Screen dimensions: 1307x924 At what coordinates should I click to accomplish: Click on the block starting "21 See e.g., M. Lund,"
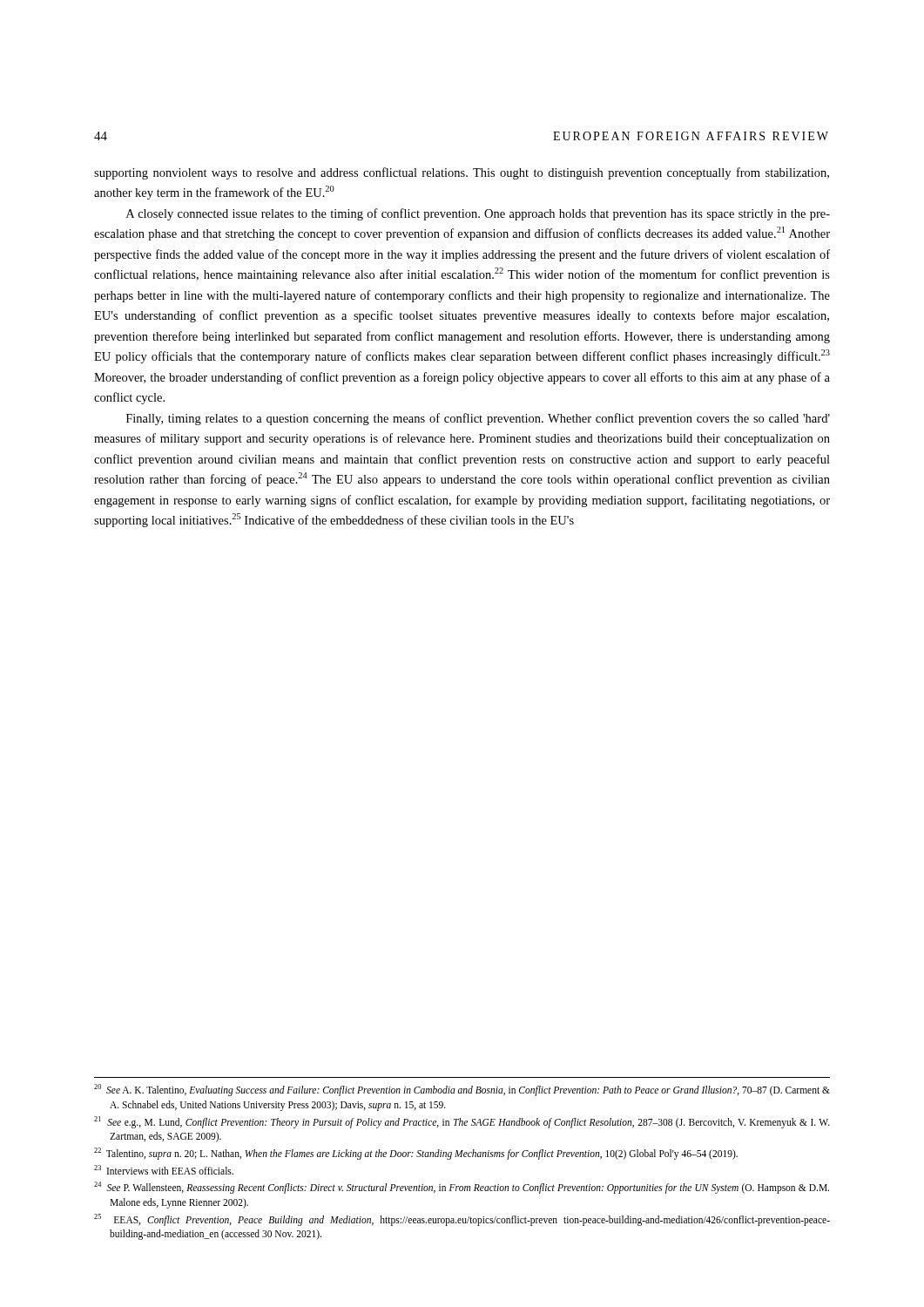pyautogui.click(x=462, y=1128)
